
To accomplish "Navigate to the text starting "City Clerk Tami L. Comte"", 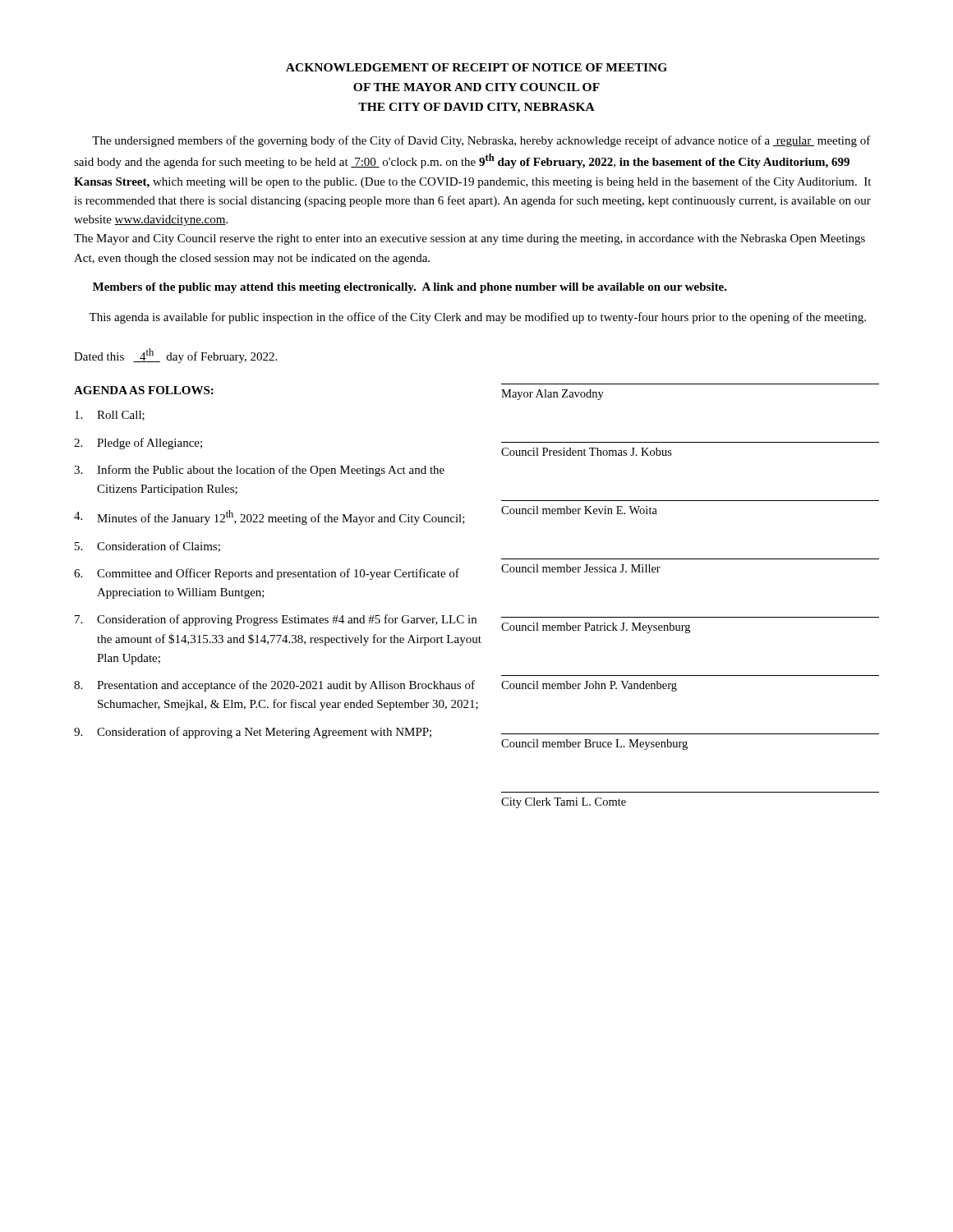I will click(x=690, y=801).
